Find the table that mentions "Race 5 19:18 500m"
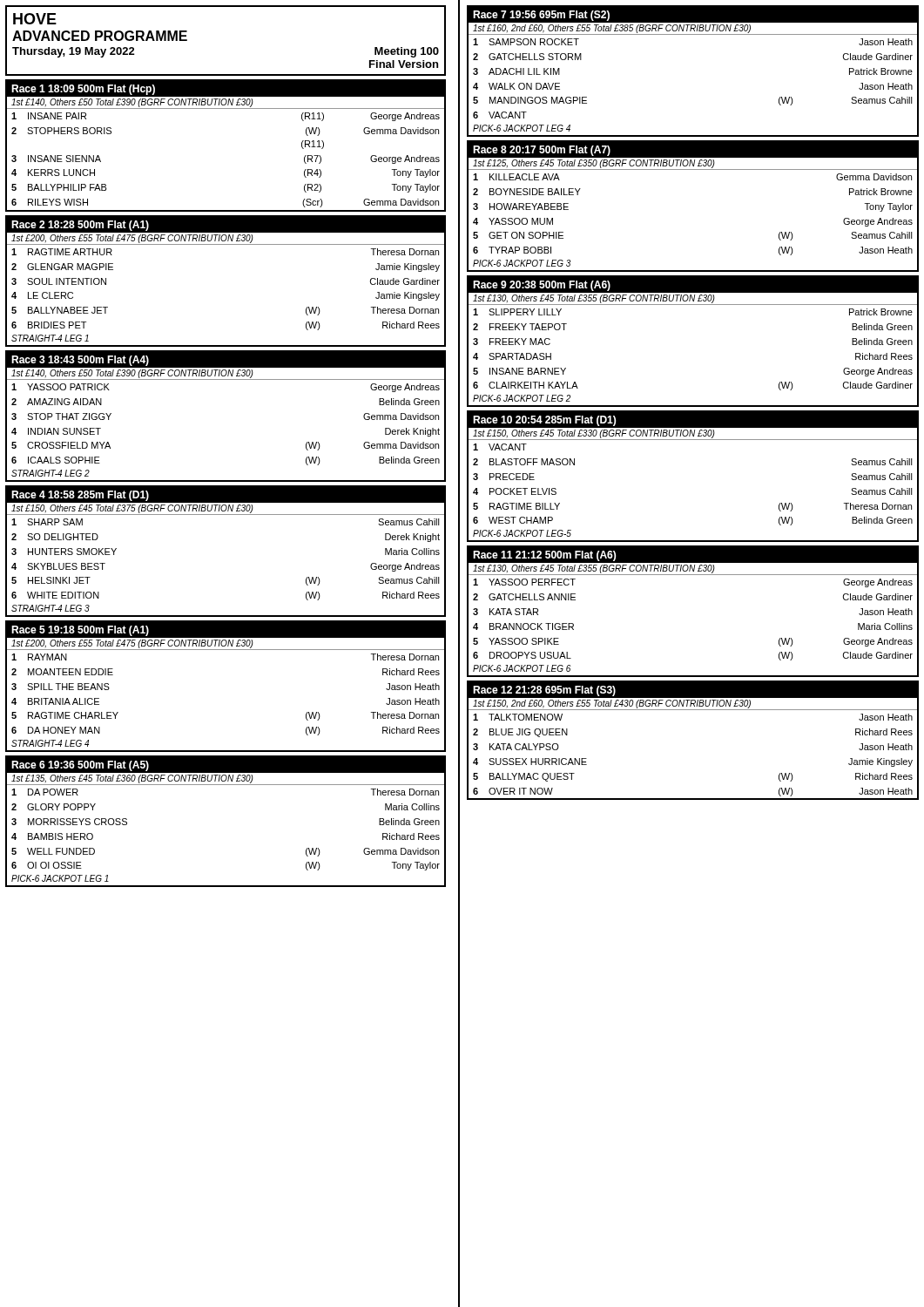The height and width of the screenshot is (1307, 924). tap(226, 686)
